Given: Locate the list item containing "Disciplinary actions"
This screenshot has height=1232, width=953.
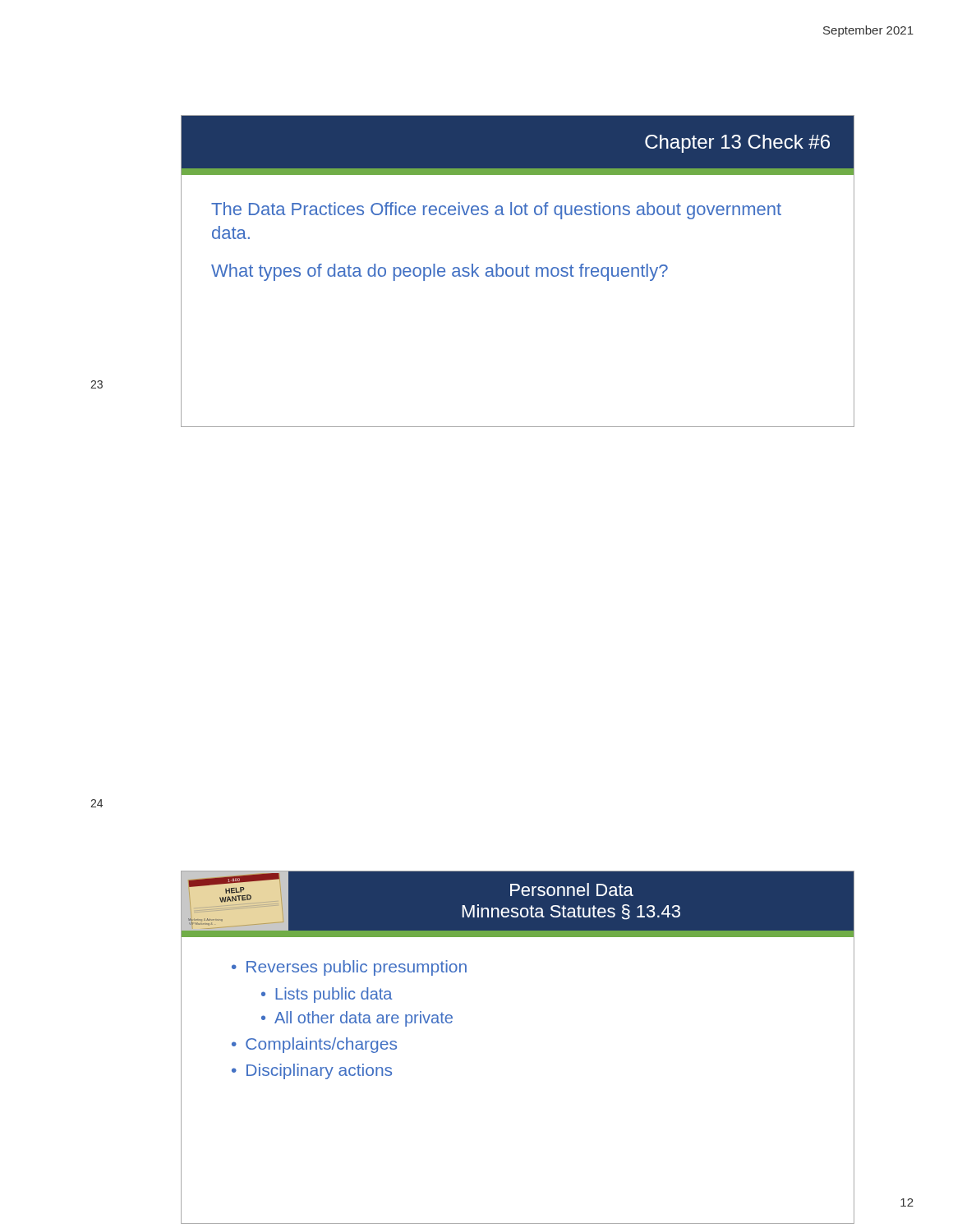Looking at the screenshot, I should click(x=319, y=1070).
